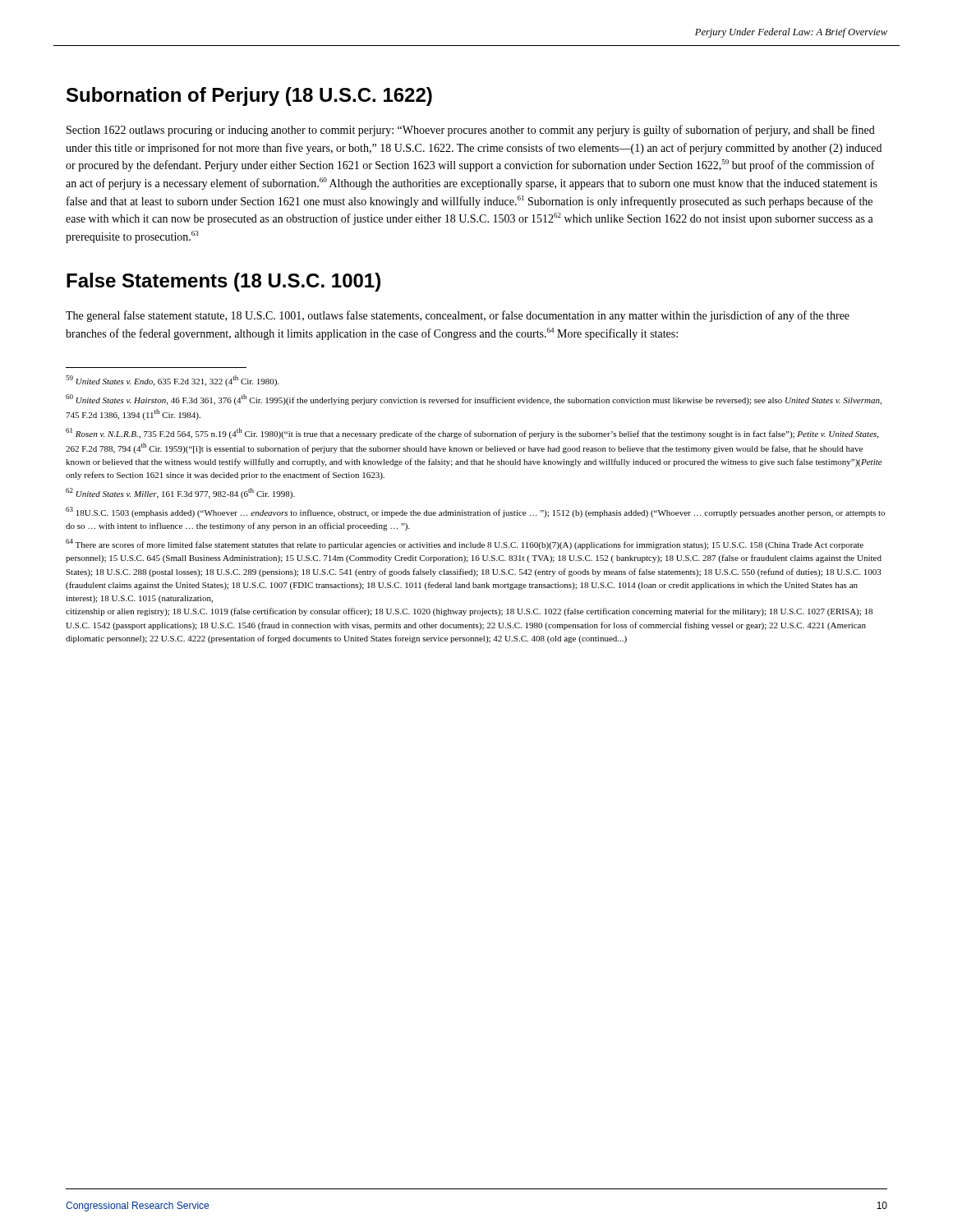Locate the text block with the text "The general false statement statute, 18"
953x1232 pixels.
[x=458, y=325]
